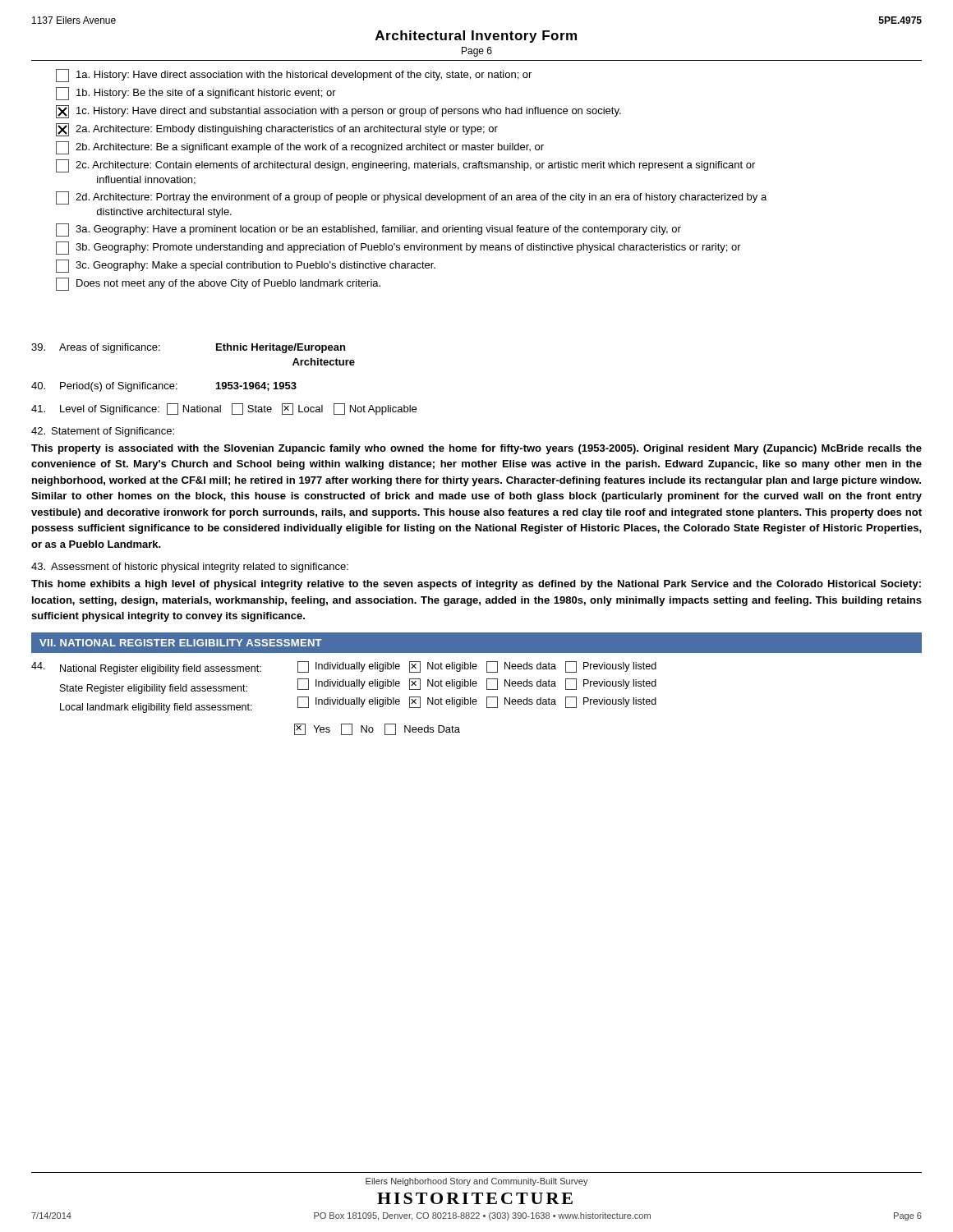This screenshot has width=953, height=1232.
Task: Where does it say "Yes No Needs Data"?
Action: click(377, 729)
